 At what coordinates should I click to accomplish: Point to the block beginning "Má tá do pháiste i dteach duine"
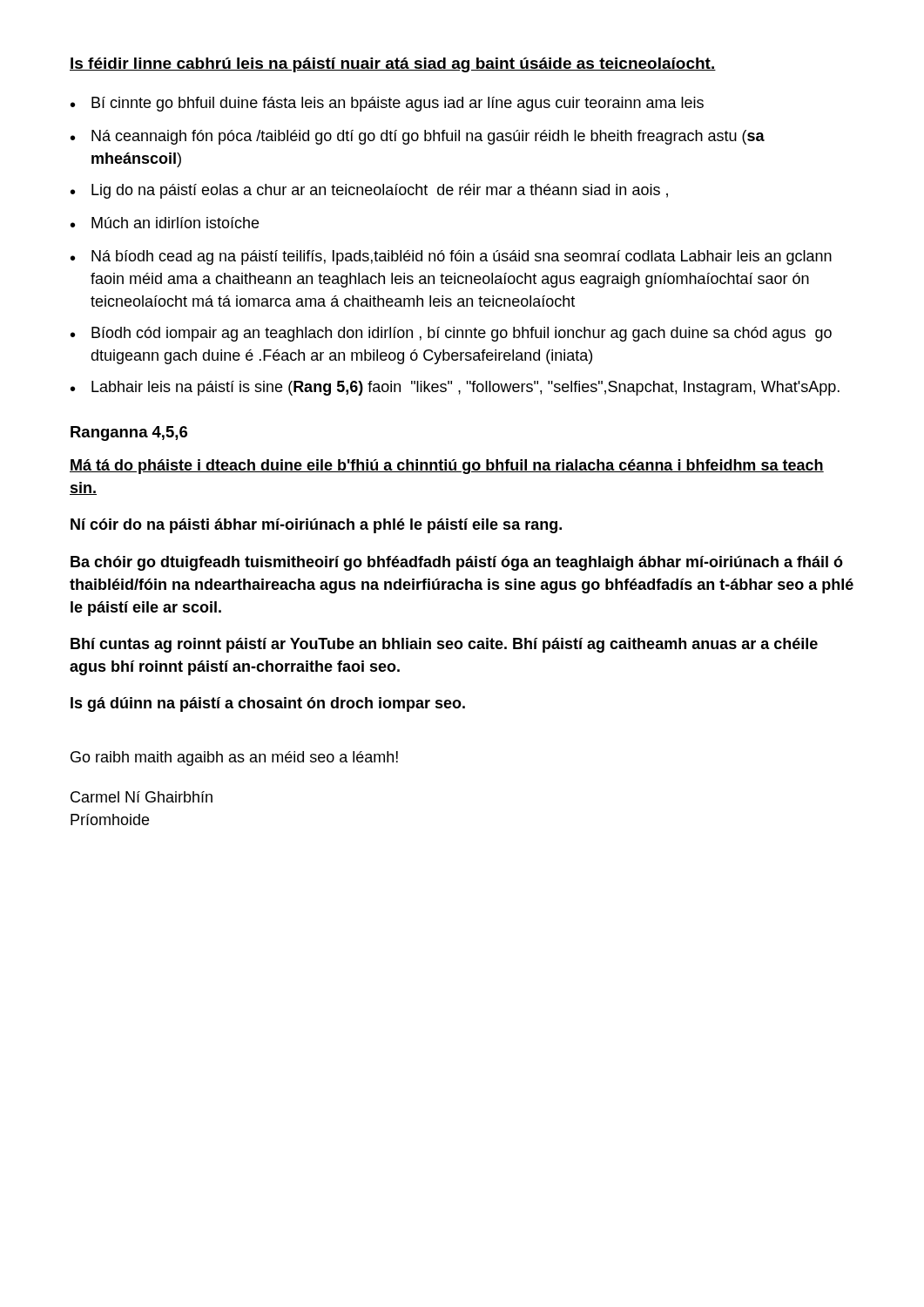pos(447,477)
